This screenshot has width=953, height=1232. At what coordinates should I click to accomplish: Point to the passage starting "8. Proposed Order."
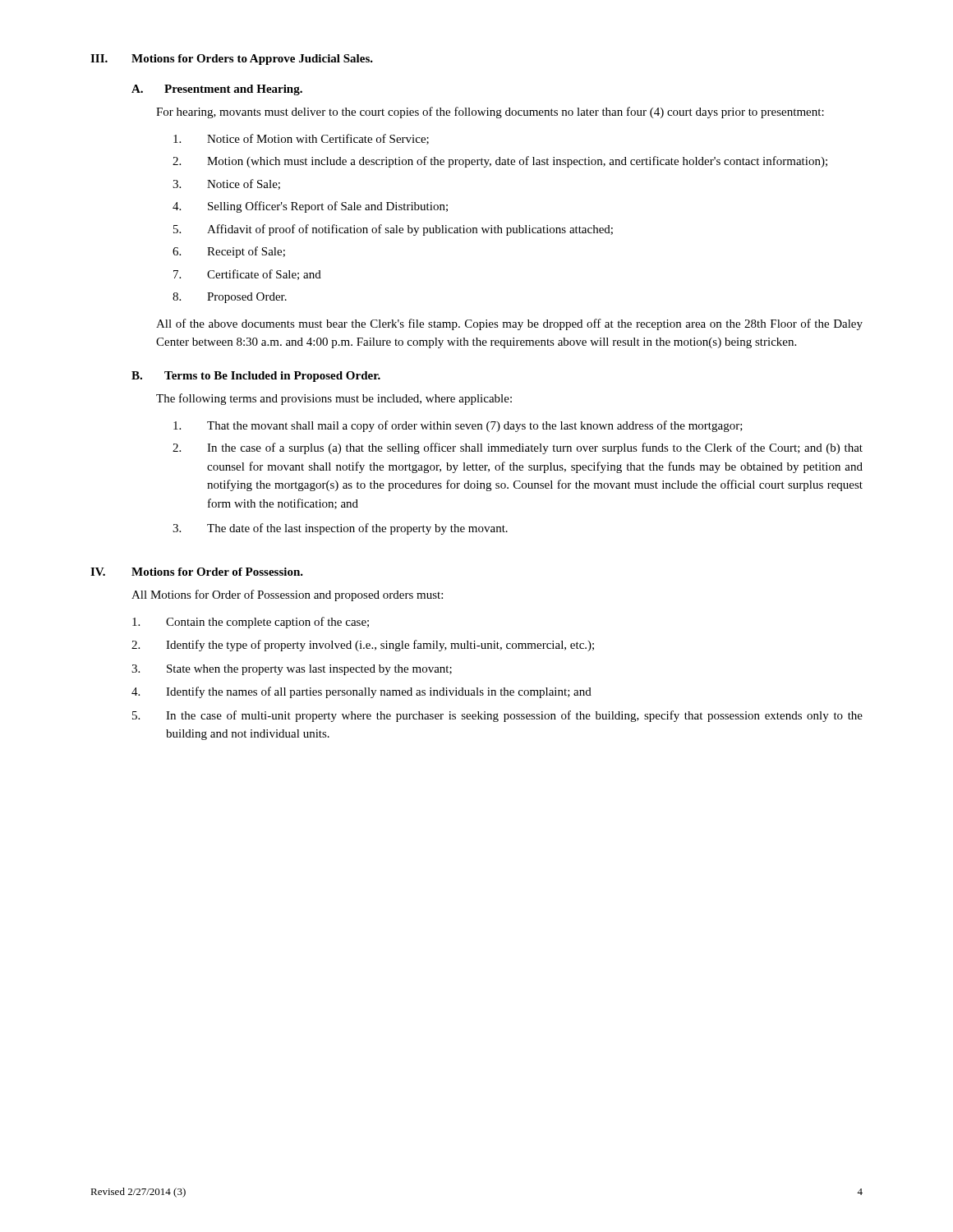tap(230, 298)
